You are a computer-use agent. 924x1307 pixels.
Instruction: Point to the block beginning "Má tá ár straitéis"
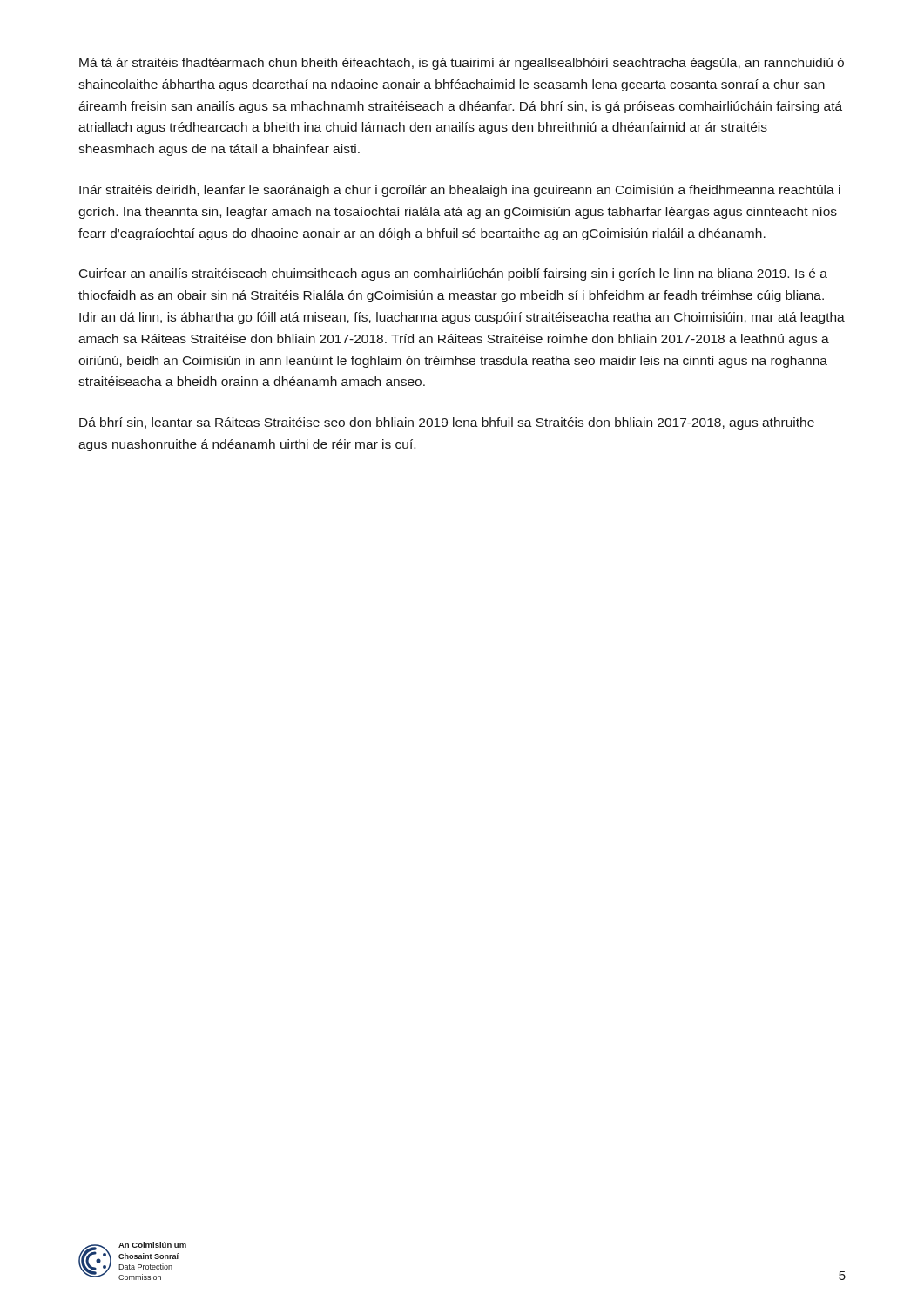pyautogui.click(x=461, y=106)
